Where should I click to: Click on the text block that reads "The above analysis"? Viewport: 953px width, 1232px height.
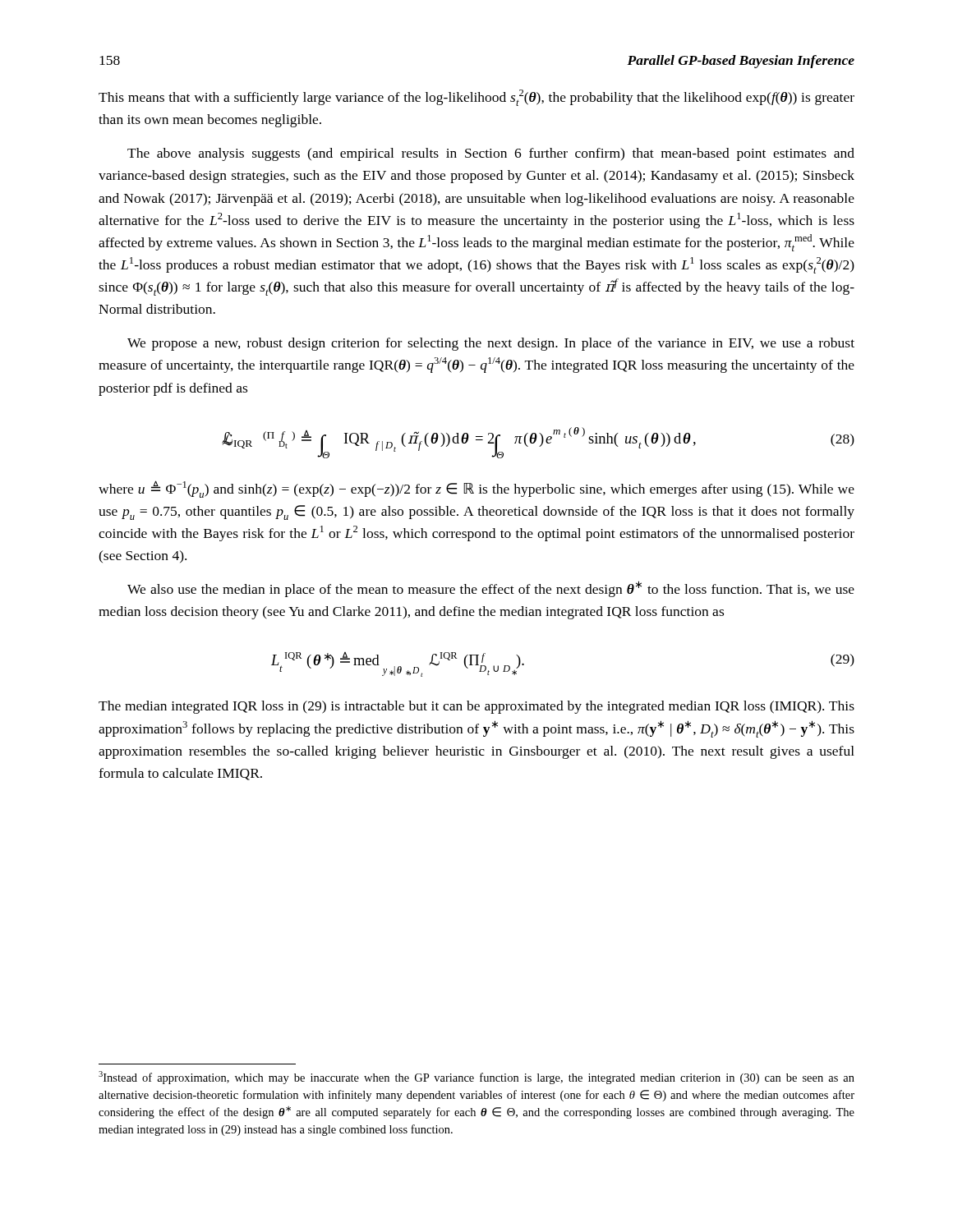(x=476, y=231)
